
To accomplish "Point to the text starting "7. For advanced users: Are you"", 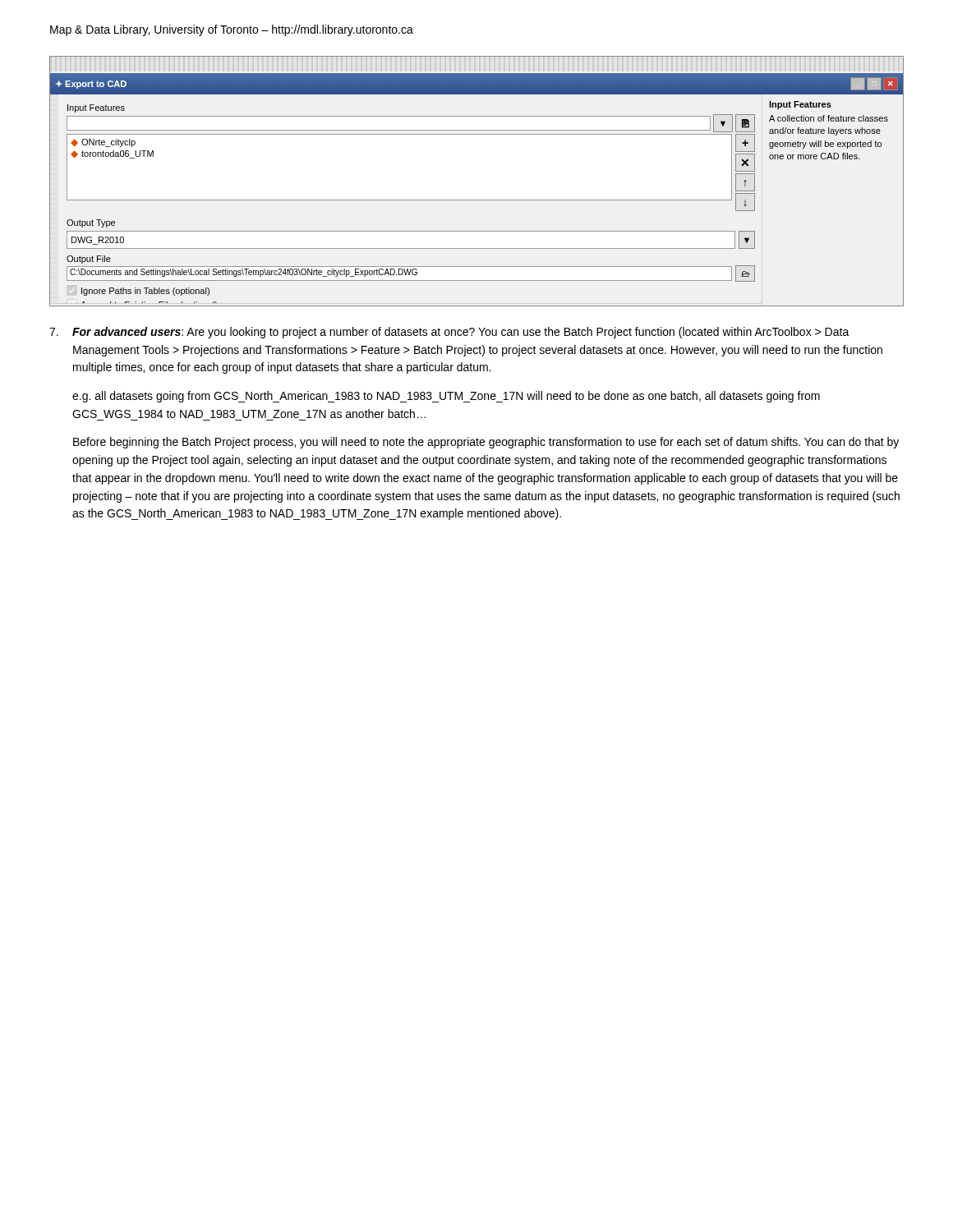I will coord(476,429).
